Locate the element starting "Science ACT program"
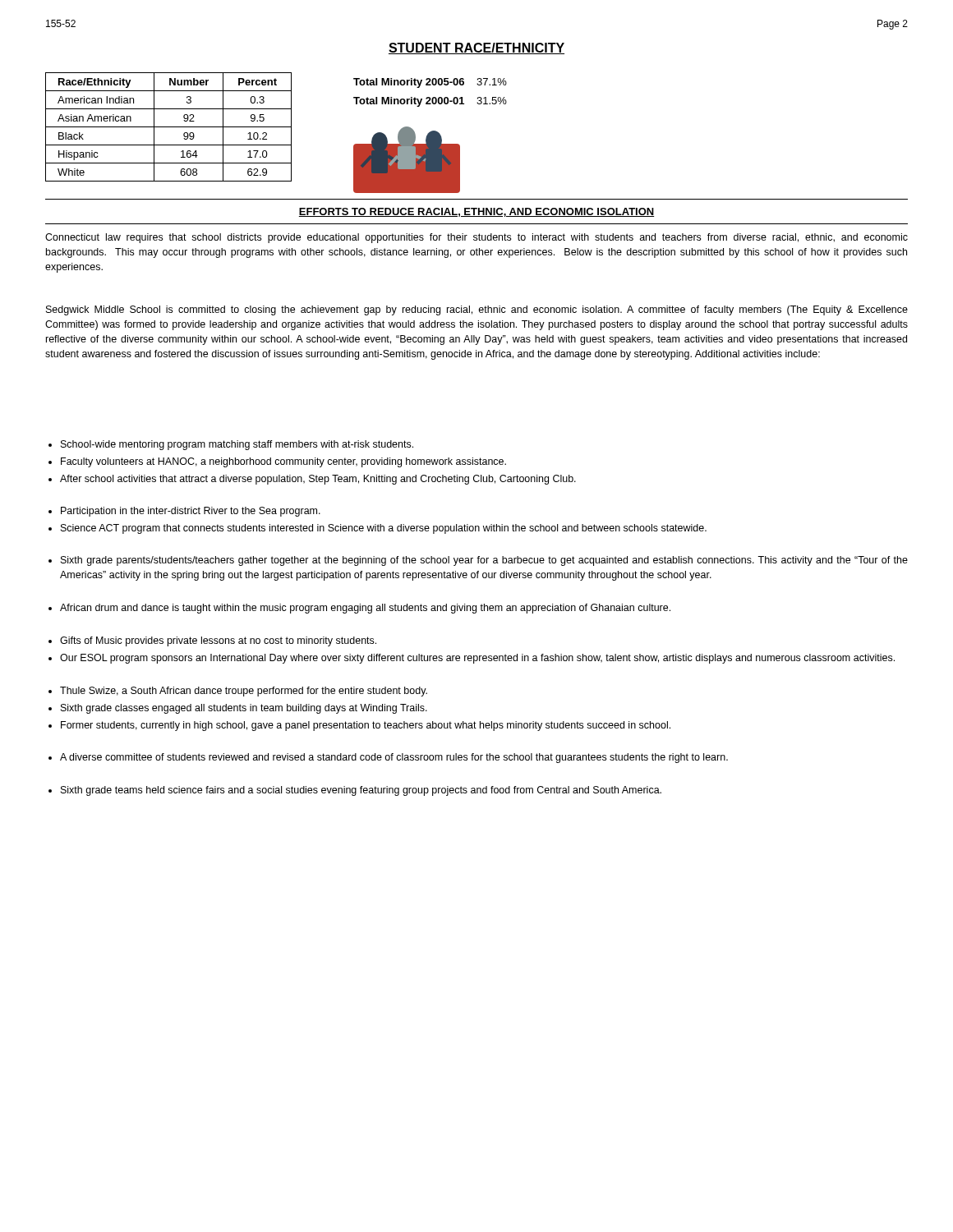 [476, 528]
